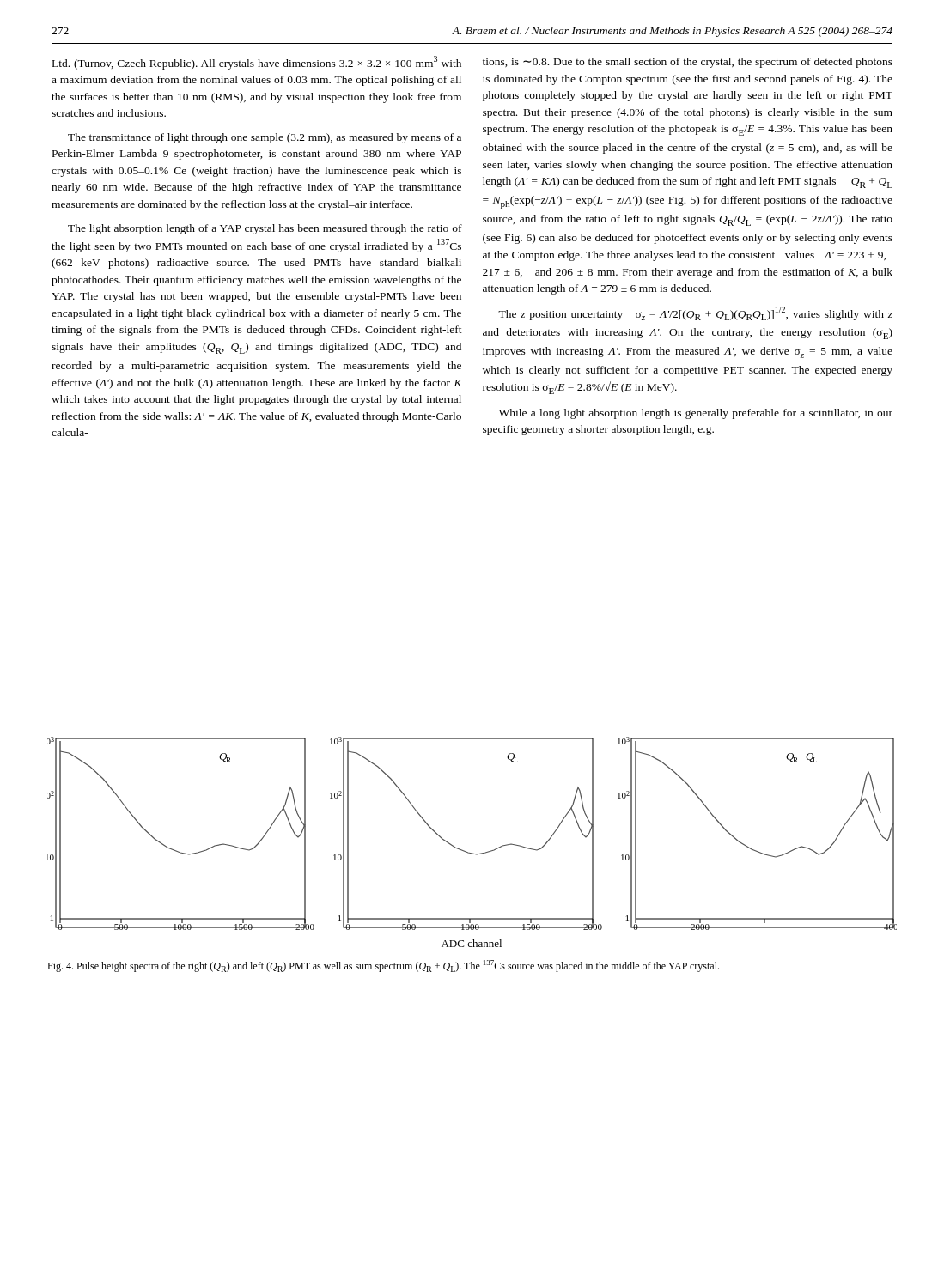
Task: Click on the region starting "Ltd. (Turnov, Czech"
Action: pyautogui.click(x=257, y=87)
